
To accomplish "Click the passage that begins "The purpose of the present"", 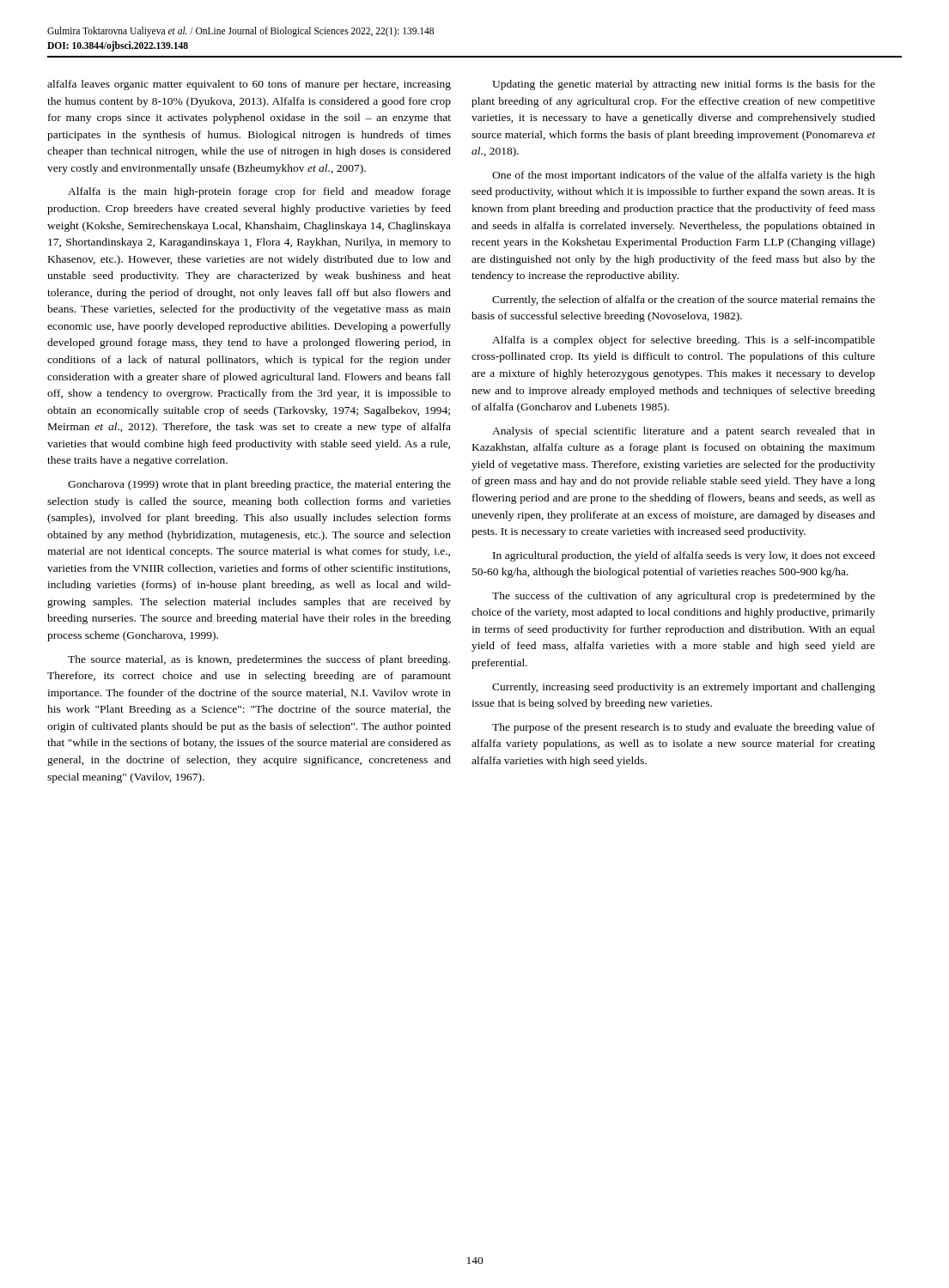I will pos(673,744).
